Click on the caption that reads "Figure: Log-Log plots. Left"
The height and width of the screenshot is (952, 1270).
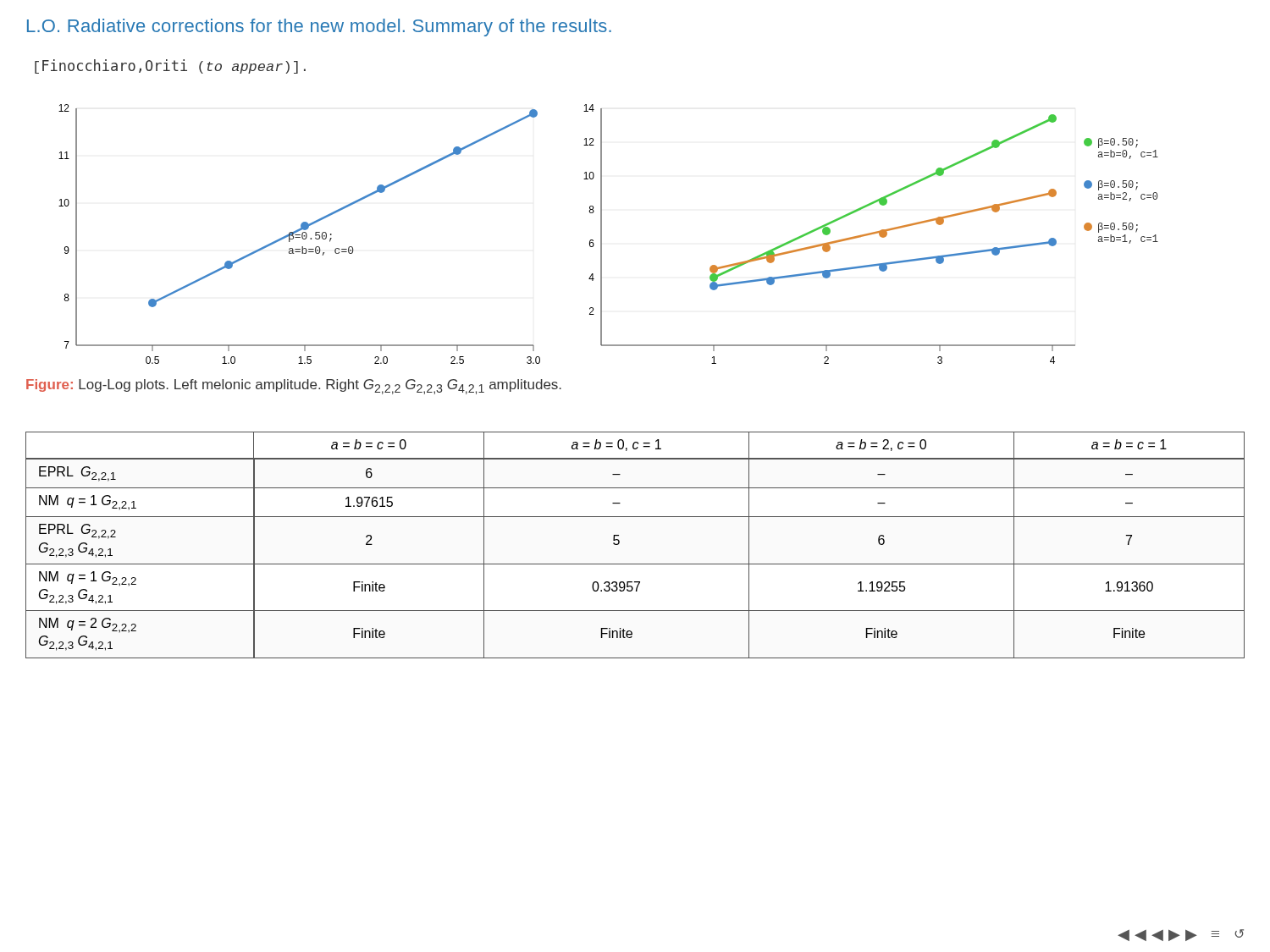pyautogui.click(x=294, y=386)
